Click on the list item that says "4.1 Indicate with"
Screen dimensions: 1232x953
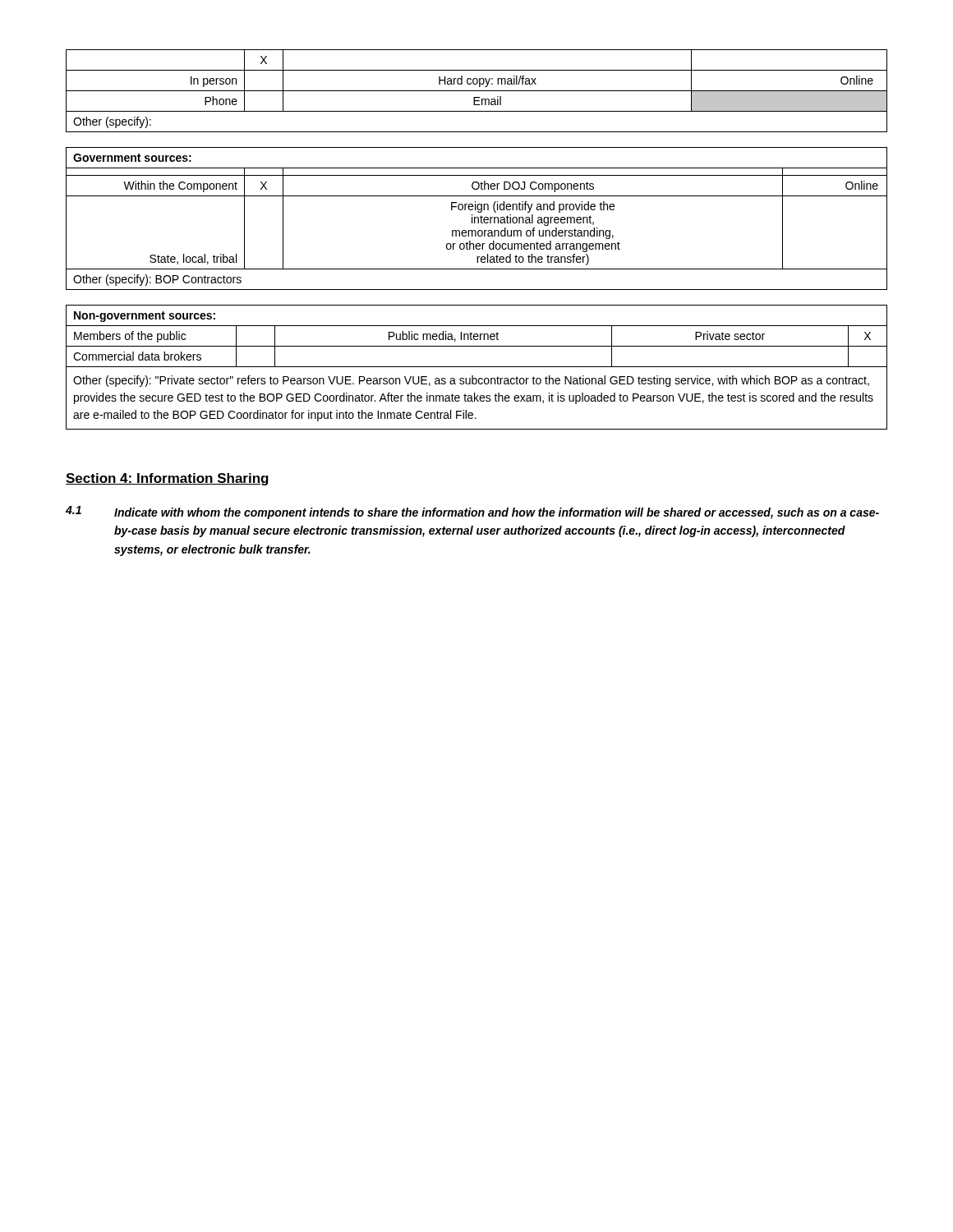pyautogui.click(x=476, y=531)
